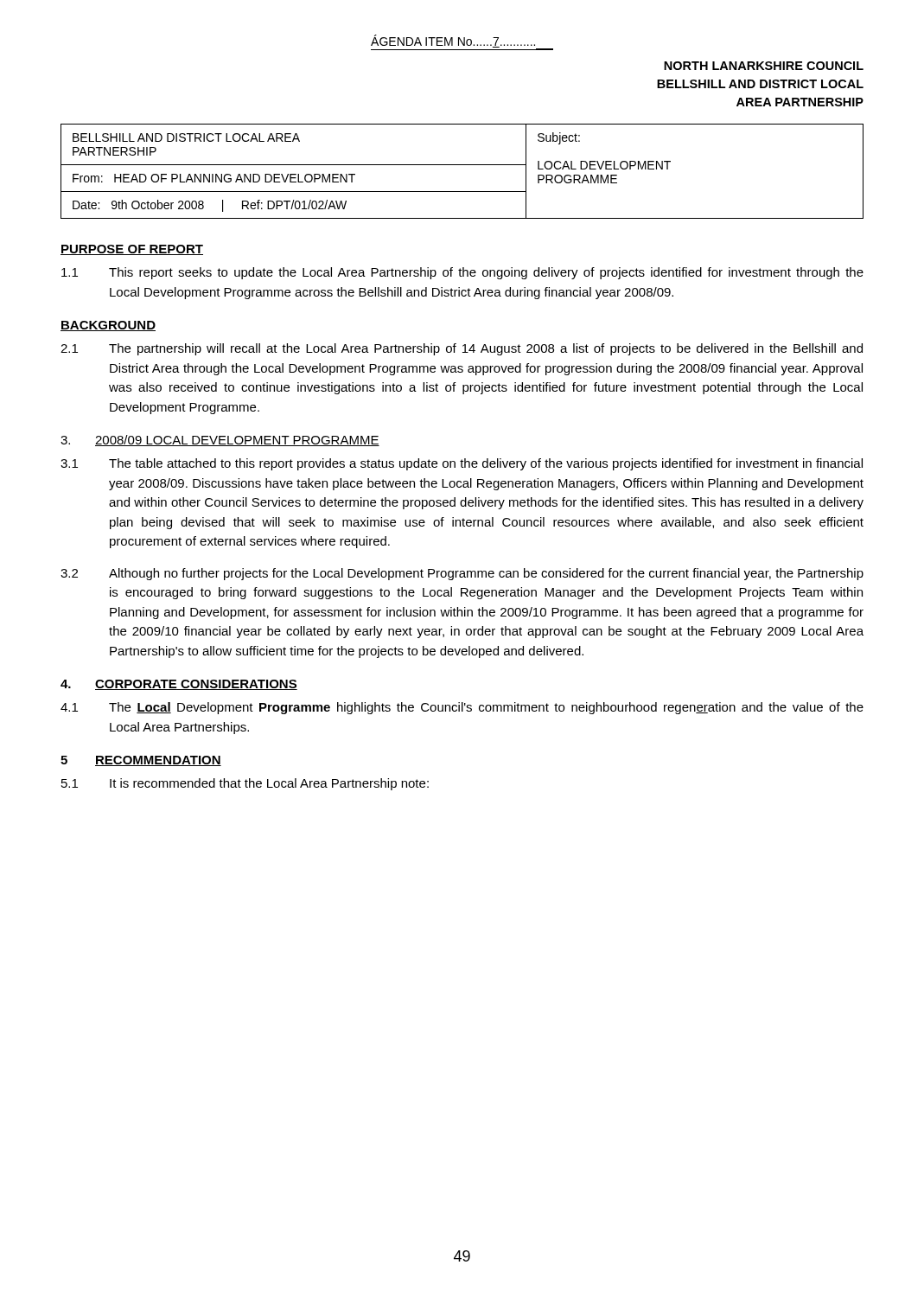Find the text block that reads "1 It is recommended that the"
Image resolution: width=924 pixels, height=1297 pixels.
[245, 784]
